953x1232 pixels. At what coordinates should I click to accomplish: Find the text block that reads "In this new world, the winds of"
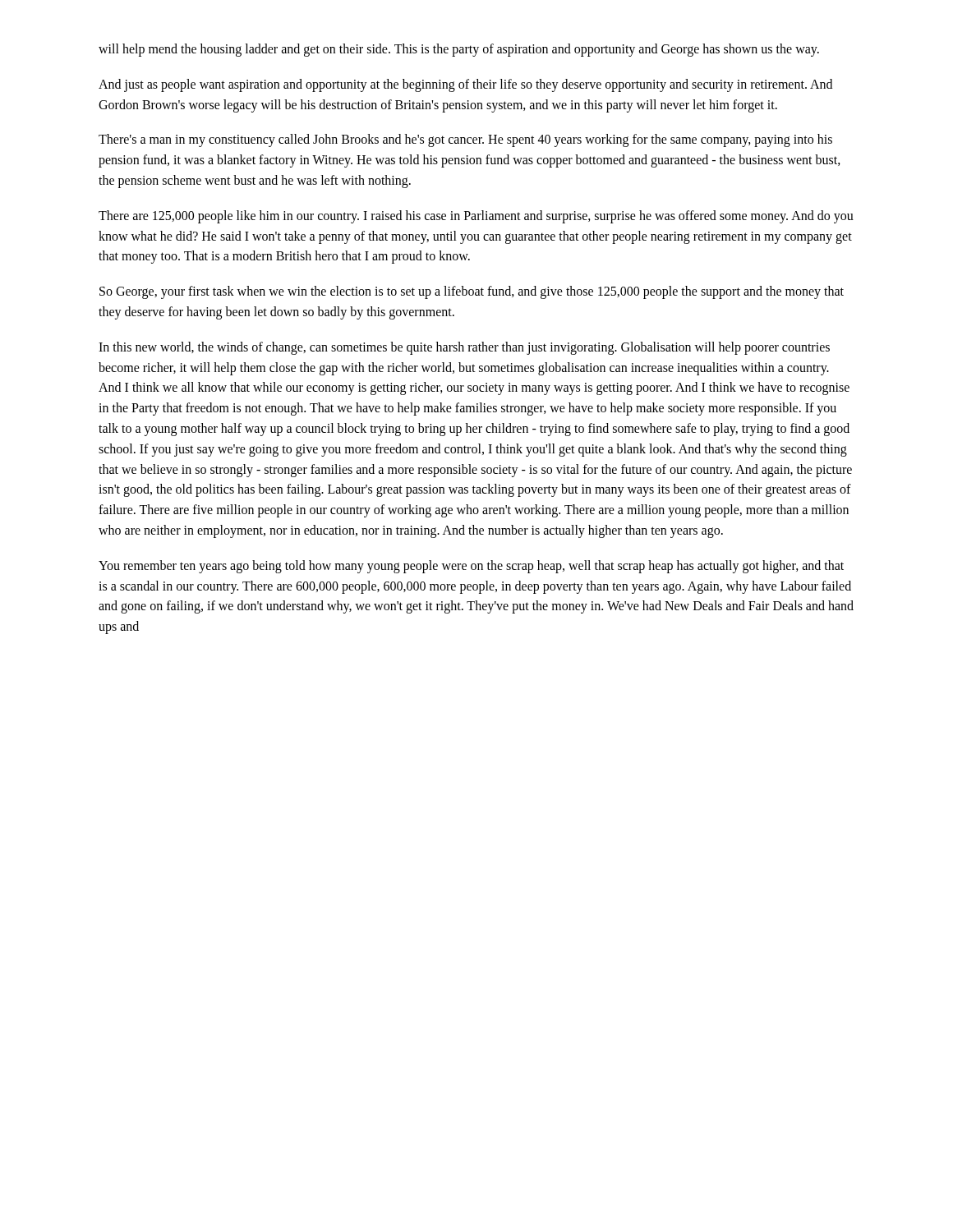point(475,438)
